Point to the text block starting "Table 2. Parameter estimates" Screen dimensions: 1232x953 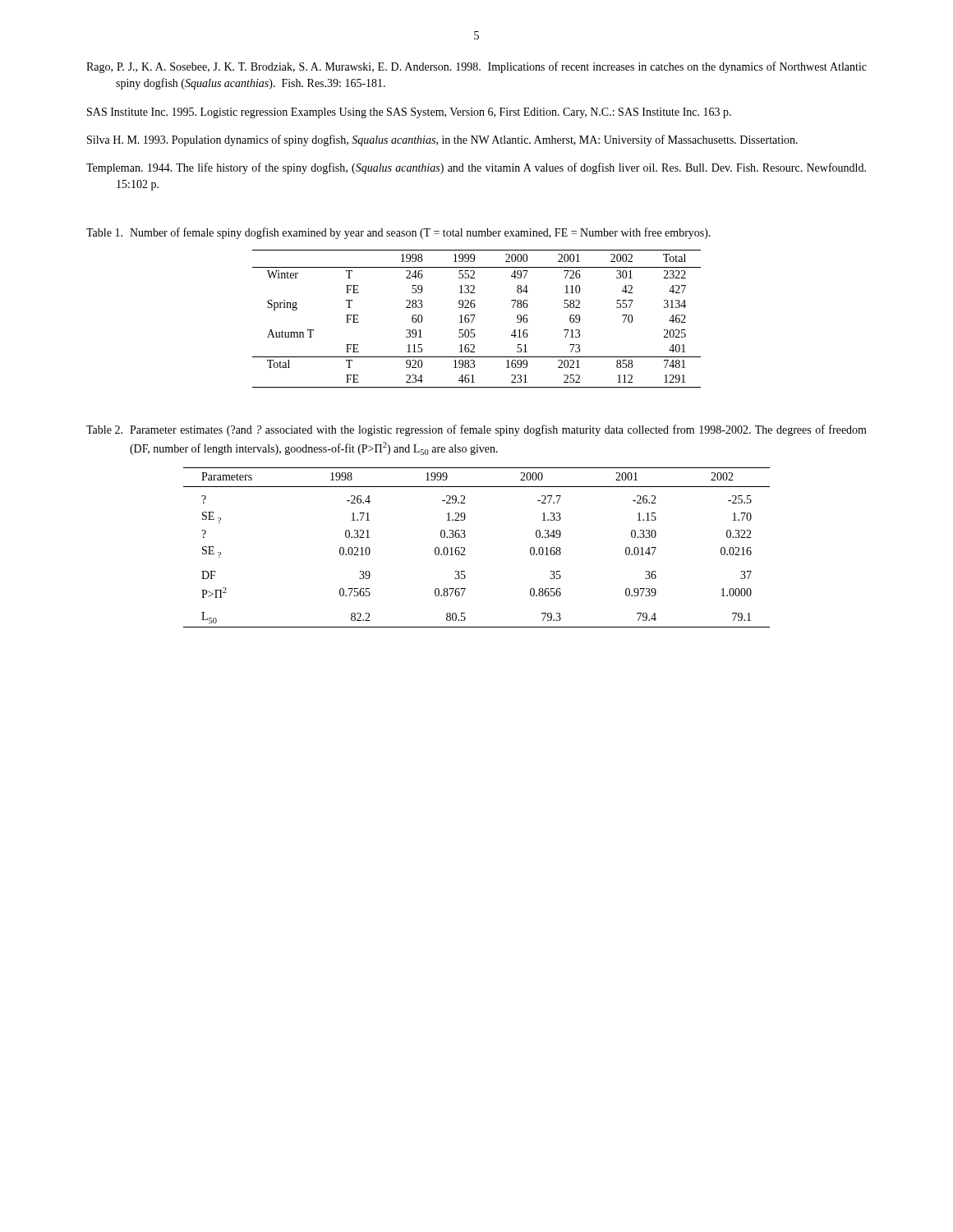coord(476,441)
